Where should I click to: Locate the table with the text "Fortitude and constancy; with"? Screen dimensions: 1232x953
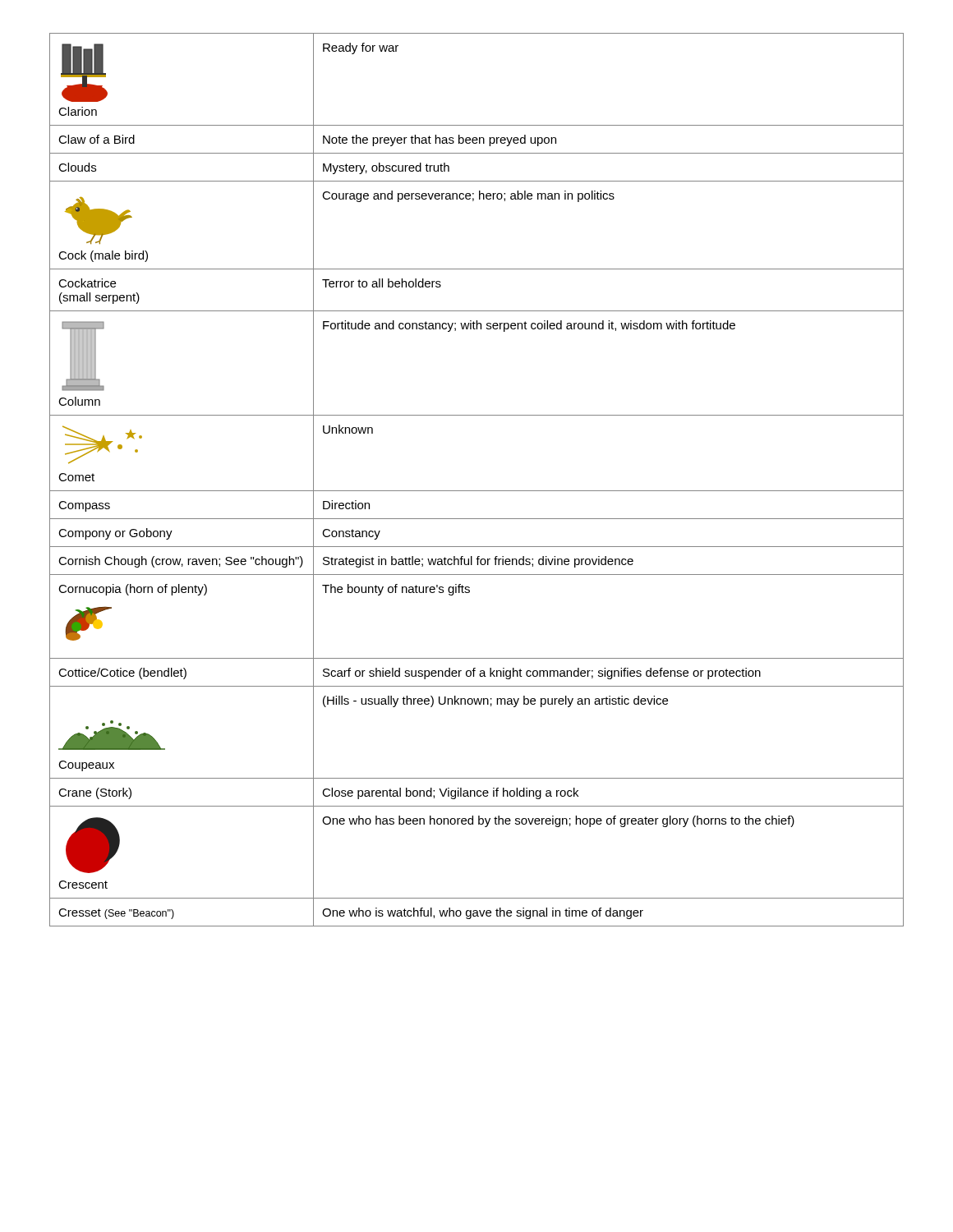click(x=476, y=480)
